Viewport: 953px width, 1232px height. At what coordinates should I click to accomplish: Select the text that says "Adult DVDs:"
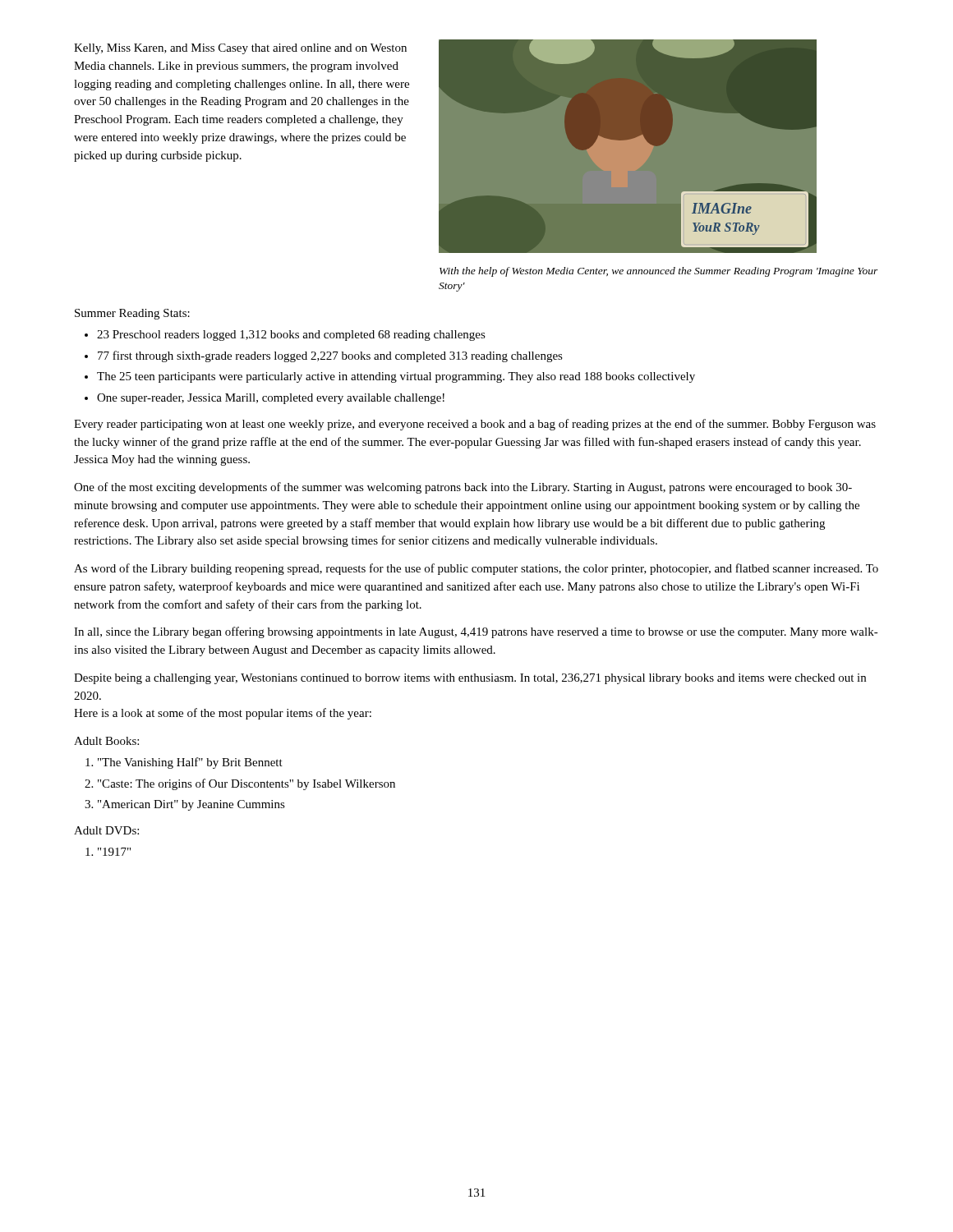pyautogui.click(x=107, y=831)
